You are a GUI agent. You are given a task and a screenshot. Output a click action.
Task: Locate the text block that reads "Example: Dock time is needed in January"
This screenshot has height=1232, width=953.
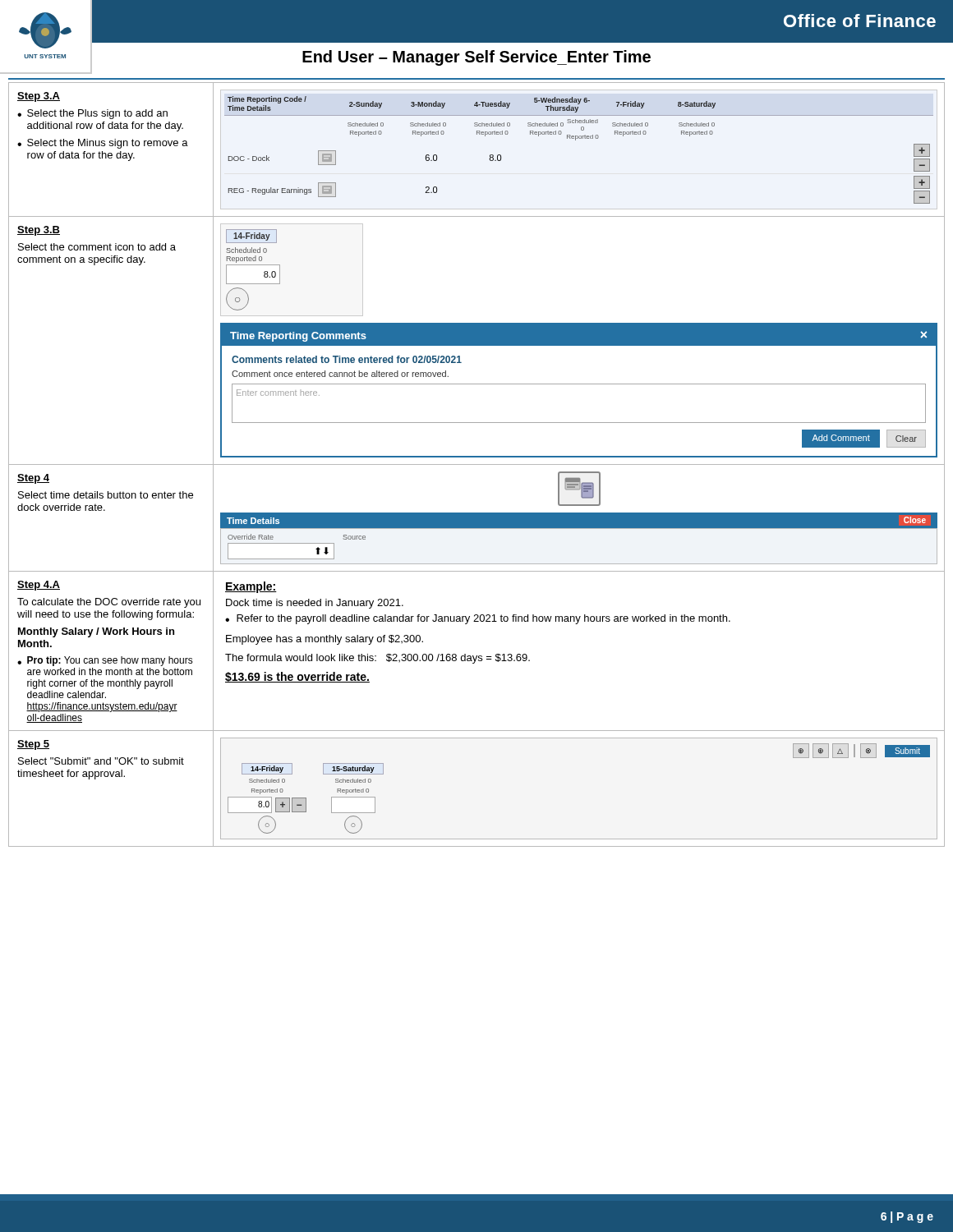tap(579, 632)
